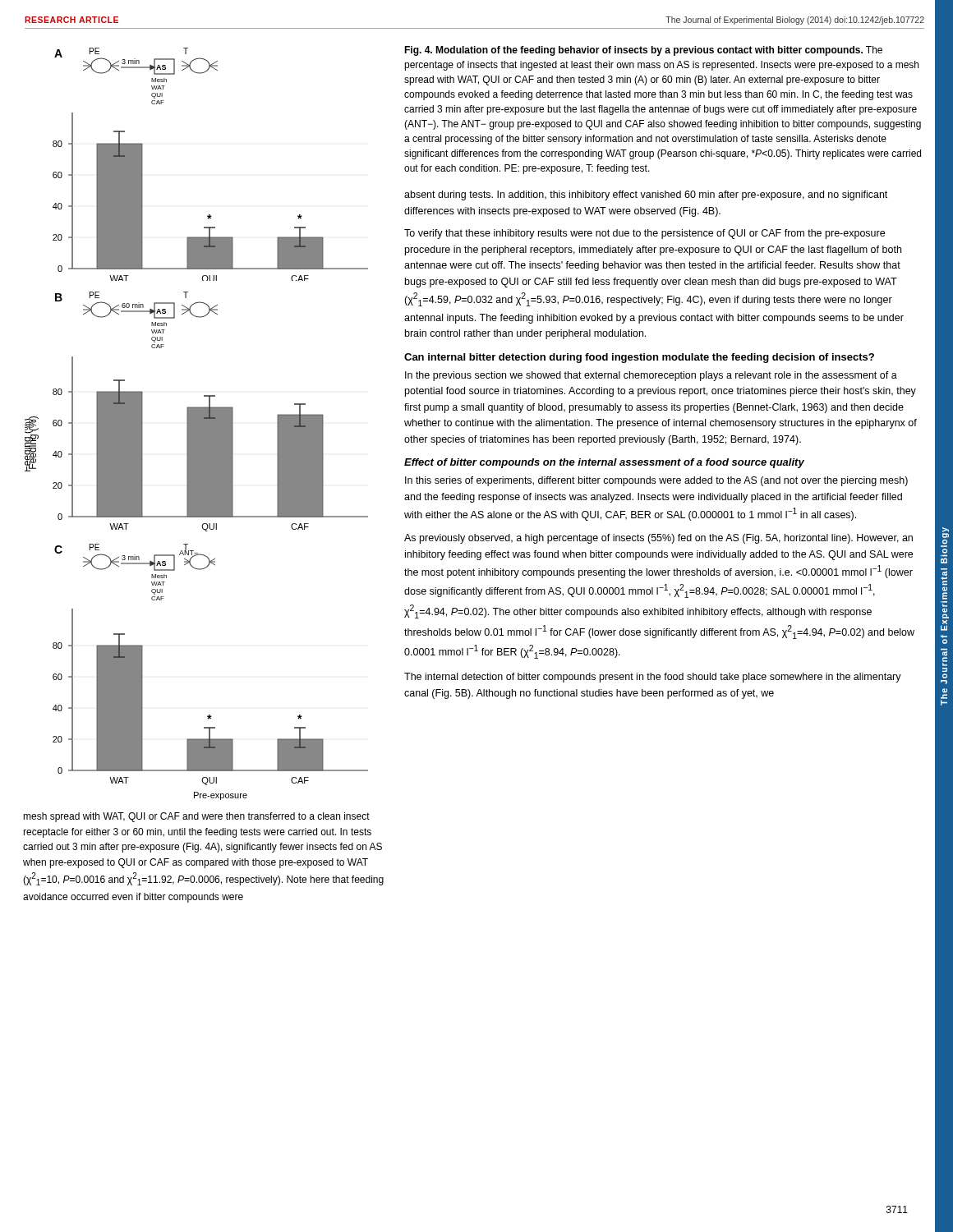Image resolution: width=953 pixels, height=1232 pixels.
Task: Select the passage starting "Fig. 4. Modulation of the feeding behavior of"
Action: (663, 109)
